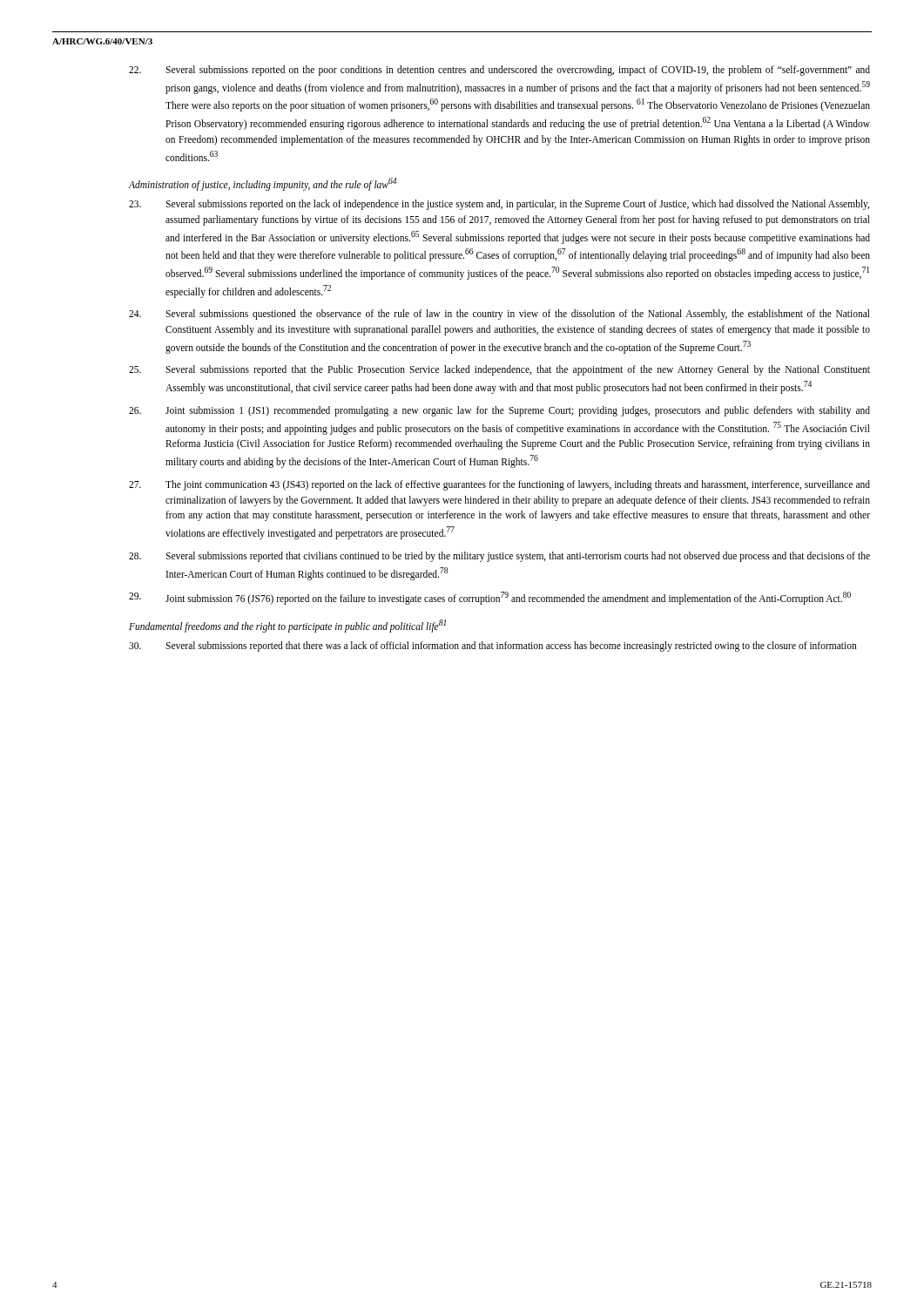Screen dimensions: 1307x924
Task: Point to the text block starting "Several submissions reported on the lack"
Action: 499,248
